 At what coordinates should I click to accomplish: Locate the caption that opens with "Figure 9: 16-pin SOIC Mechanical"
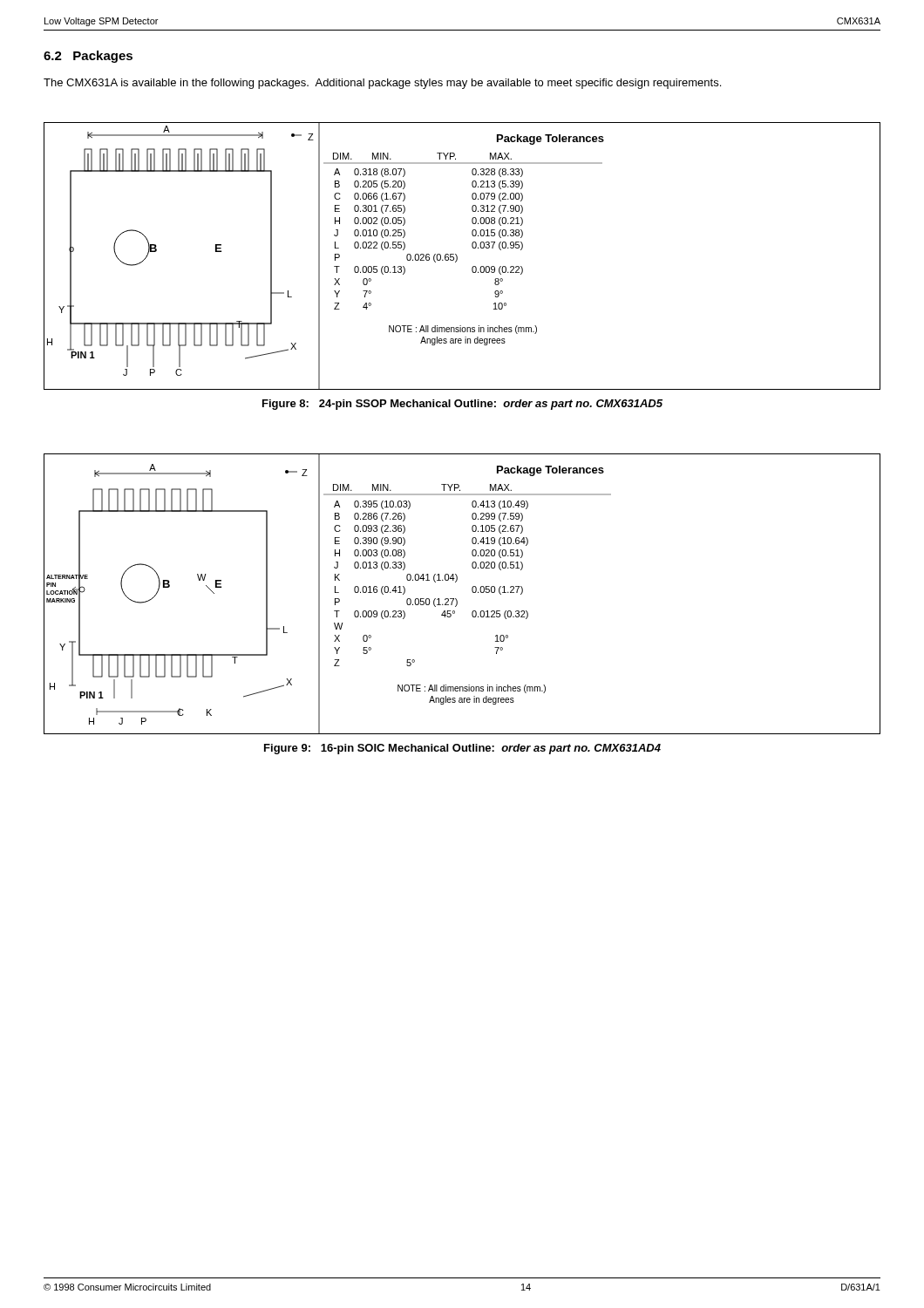[x=462, y=748]
